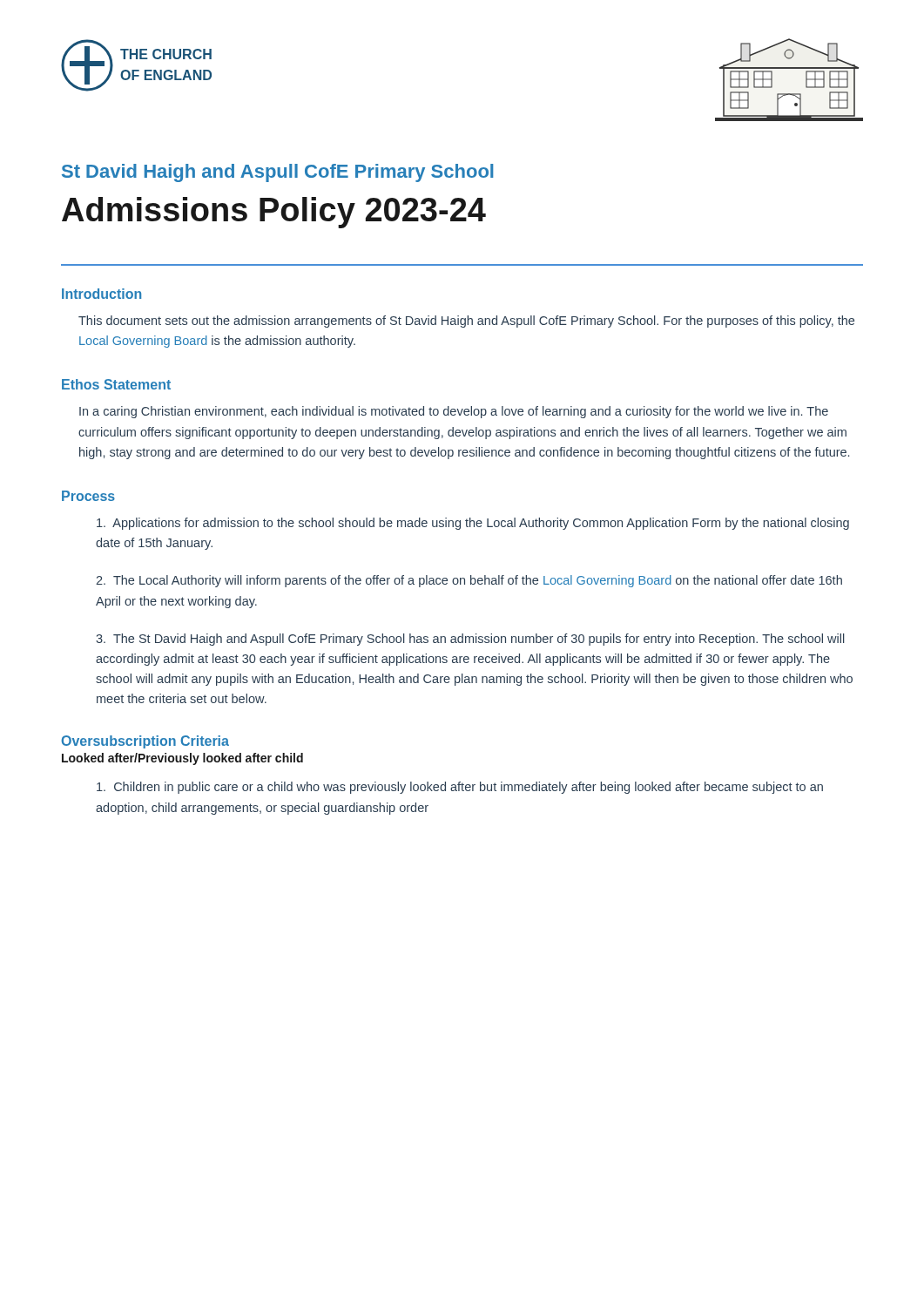
Task: Select the element starting "2. The Local Authority will inform parents of"
Action: (x=479, y=591)
